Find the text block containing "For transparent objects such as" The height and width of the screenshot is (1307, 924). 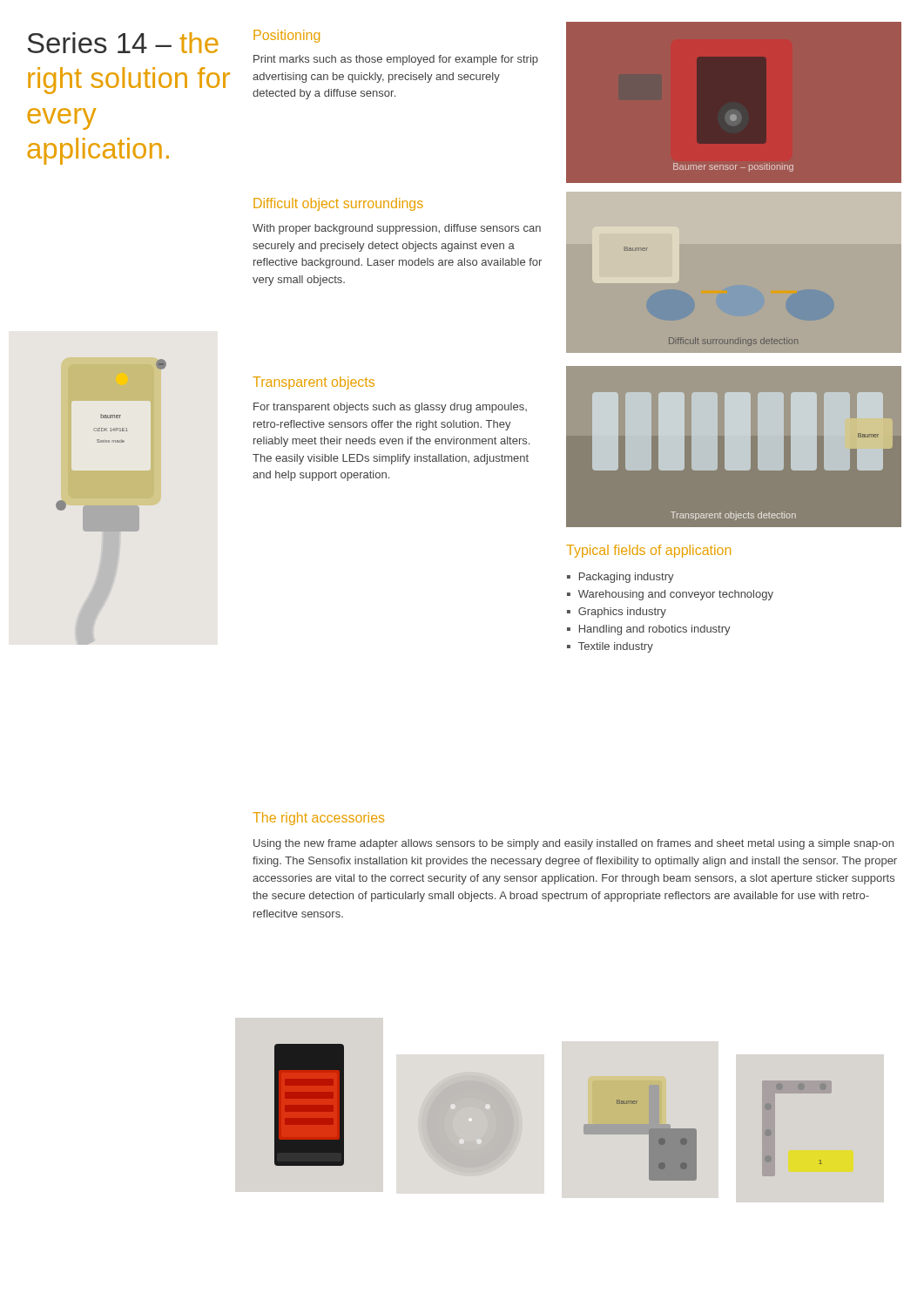click(392, 440)
